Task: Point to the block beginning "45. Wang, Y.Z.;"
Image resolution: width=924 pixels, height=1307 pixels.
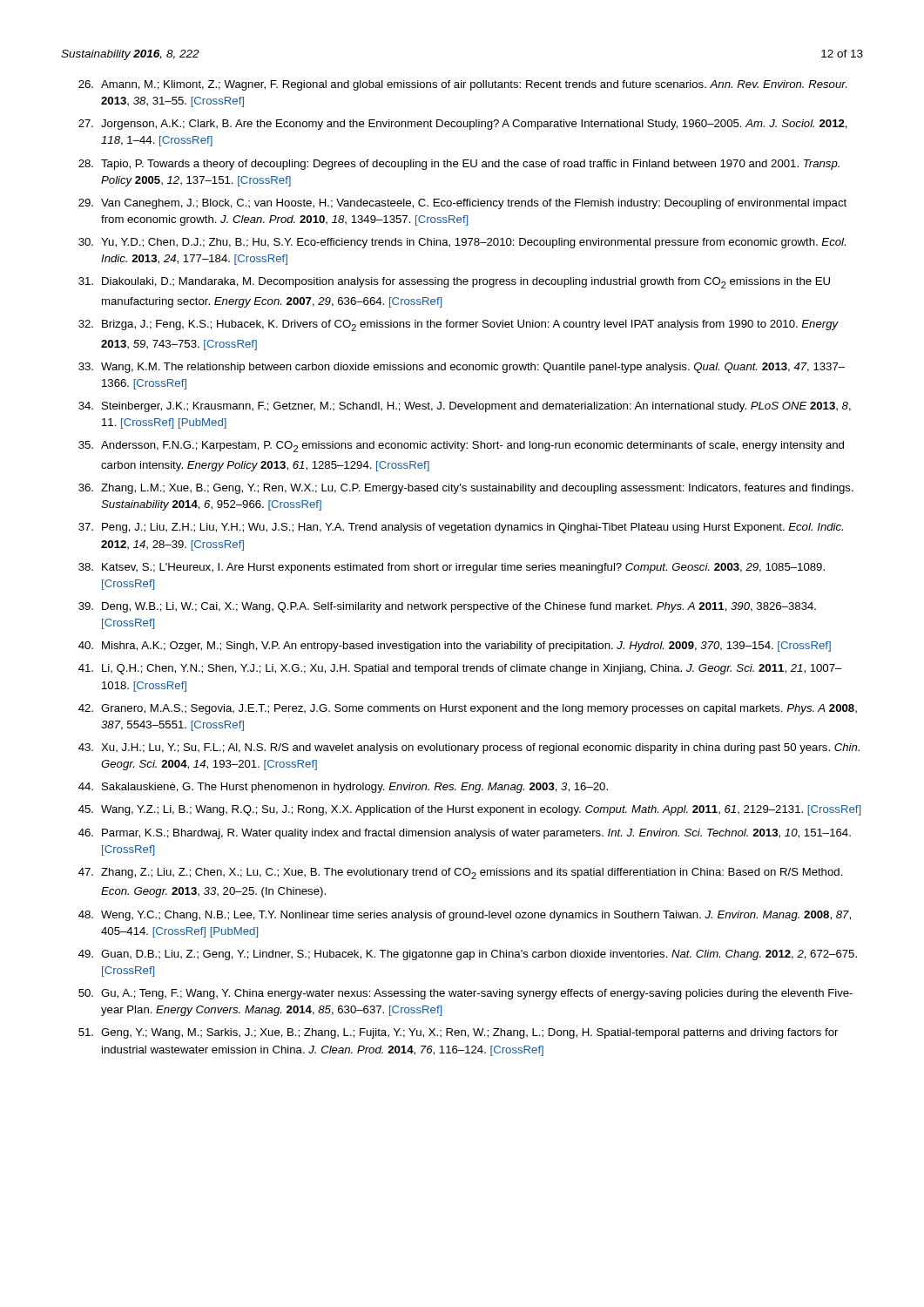Action: click(462, 809)
